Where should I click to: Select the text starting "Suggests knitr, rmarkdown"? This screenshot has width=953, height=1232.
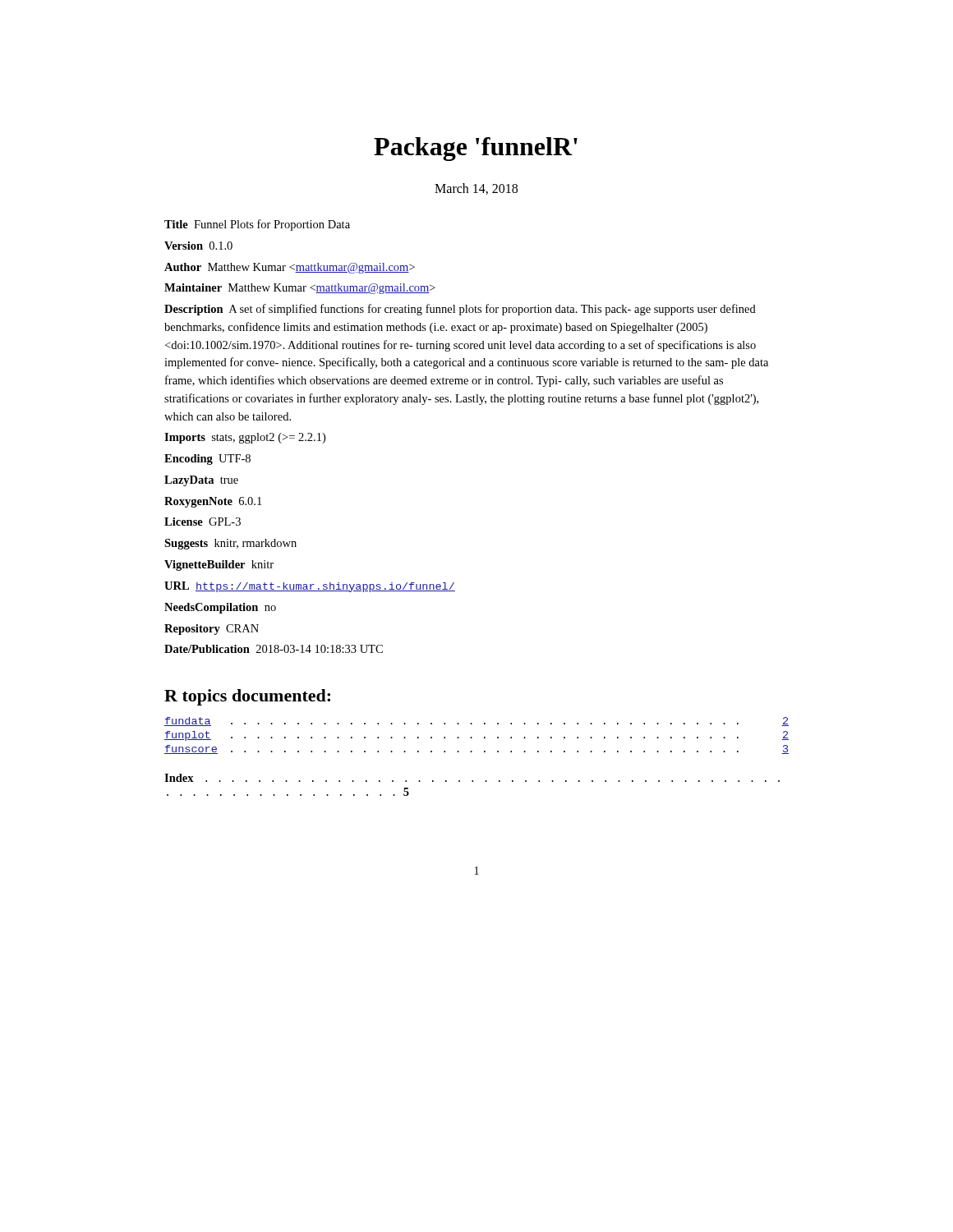click(x=231, y=543)
